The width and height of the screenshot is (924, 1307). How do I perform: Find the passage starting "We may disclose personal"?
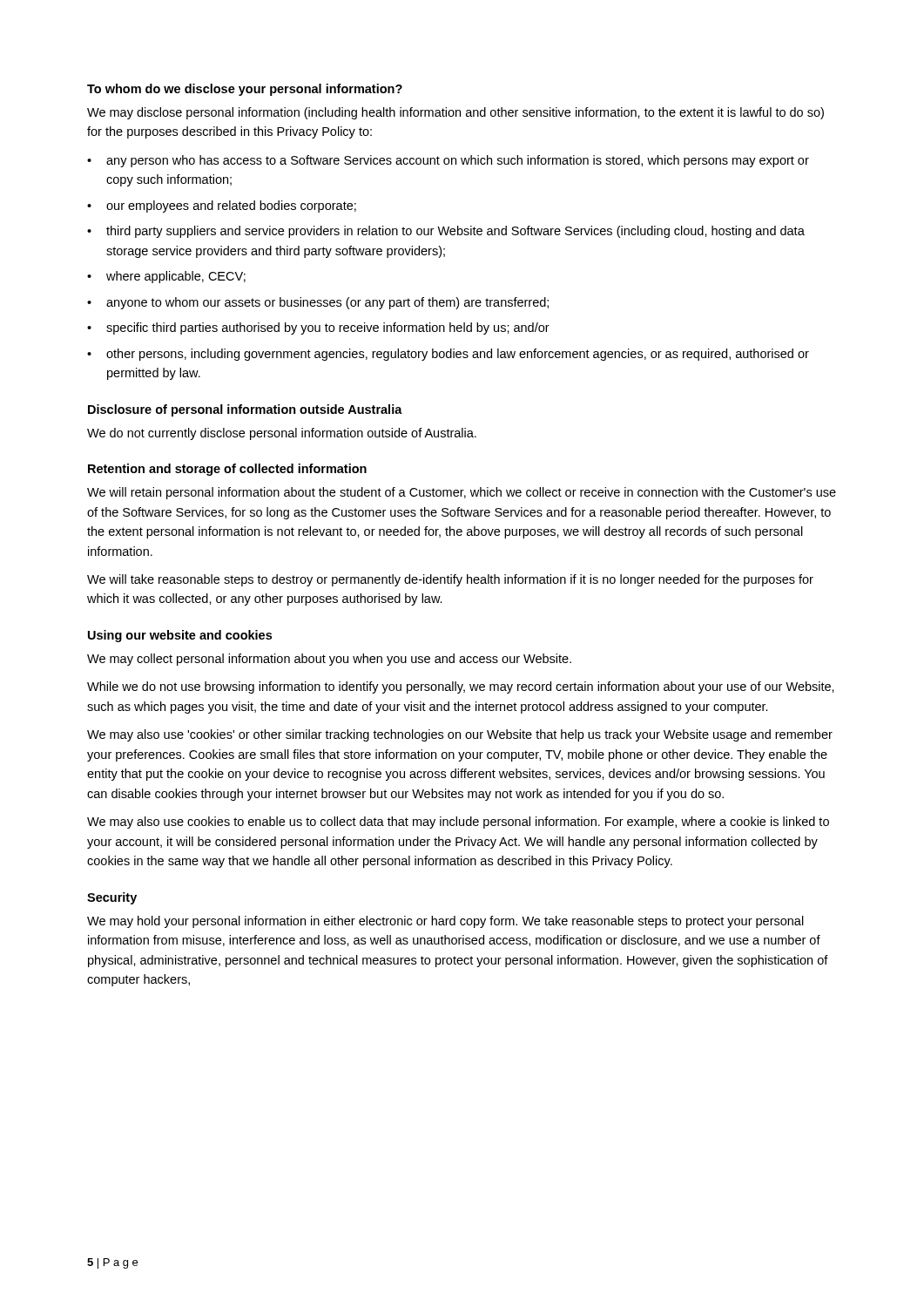[456, 122]
